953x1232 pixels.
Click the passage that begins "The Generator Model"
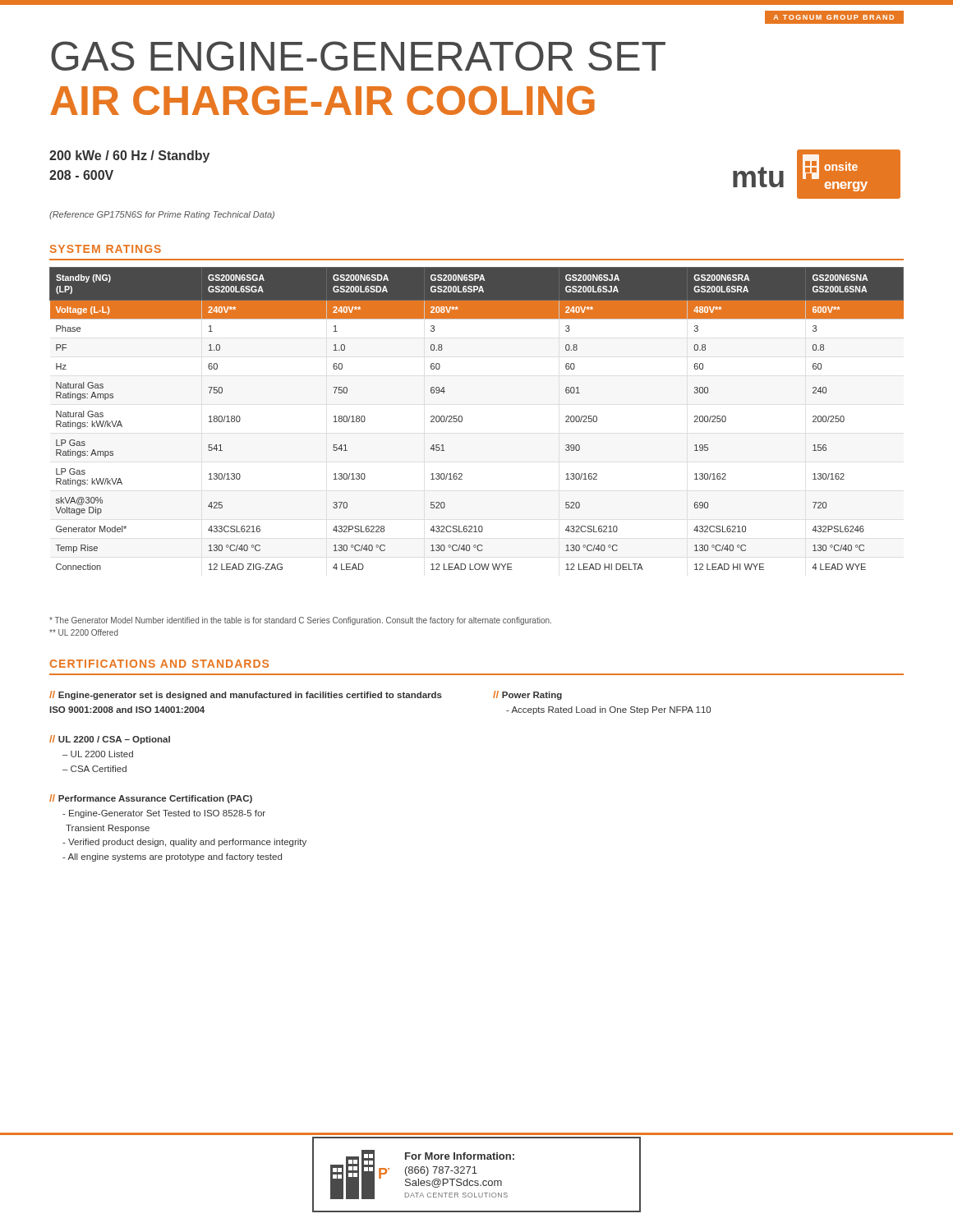301,627
